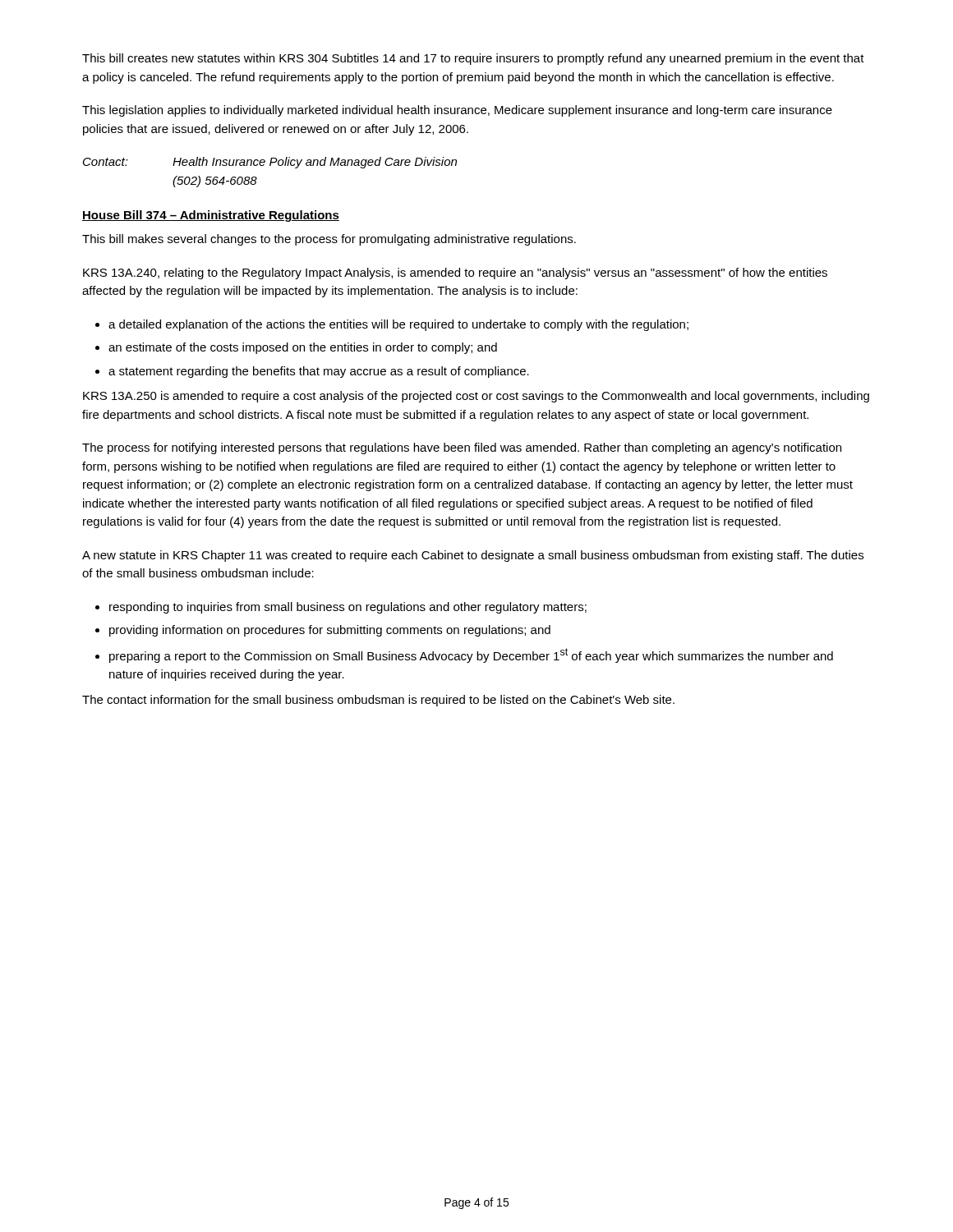Point to the text block starting "preparing a report to the Commission on Small"
This screenshot has width=953, height=1232.
coord(471,663)
